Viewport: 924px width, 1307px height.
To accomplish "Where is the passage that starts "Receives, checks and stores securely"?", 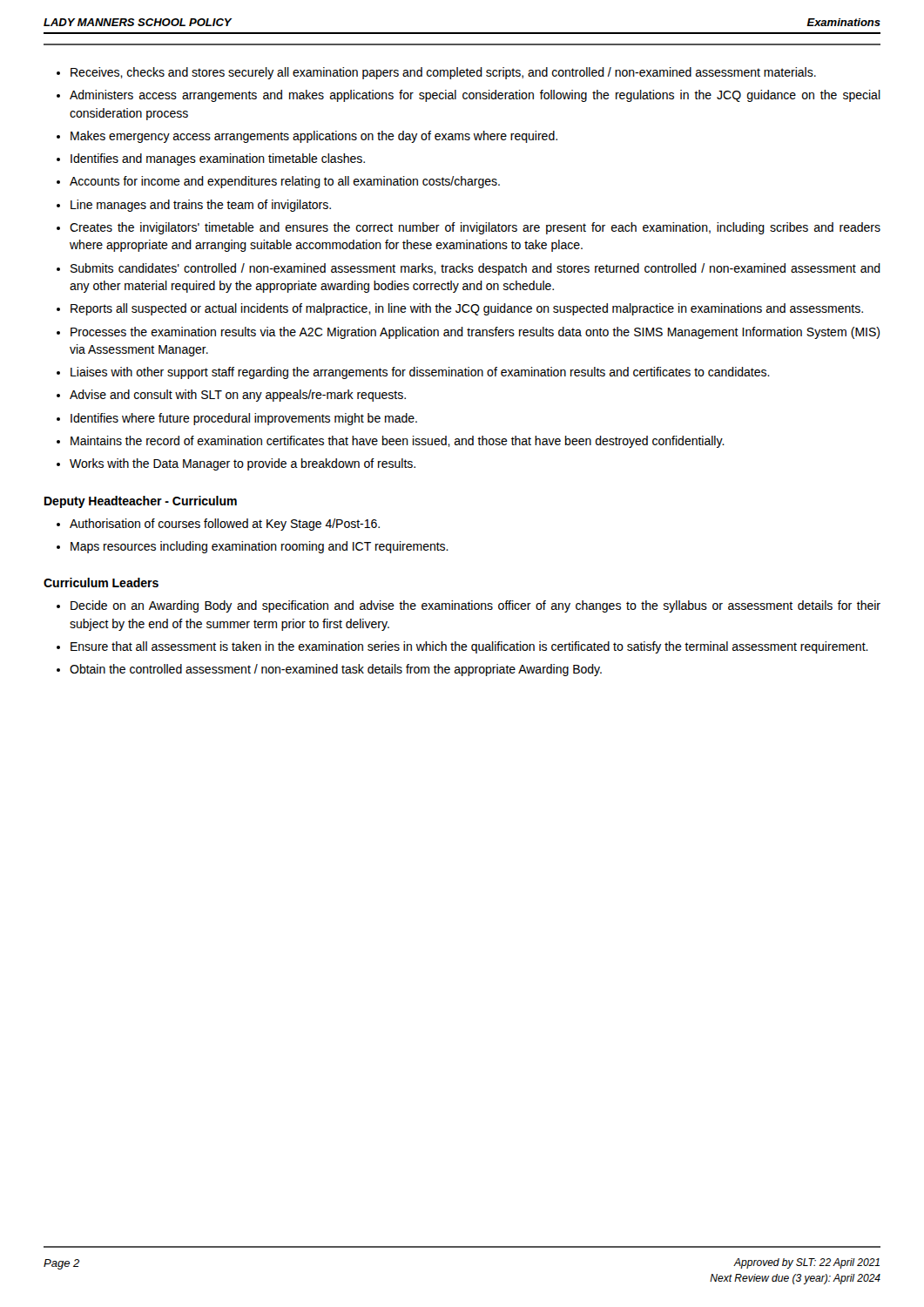I will (443, 72).
